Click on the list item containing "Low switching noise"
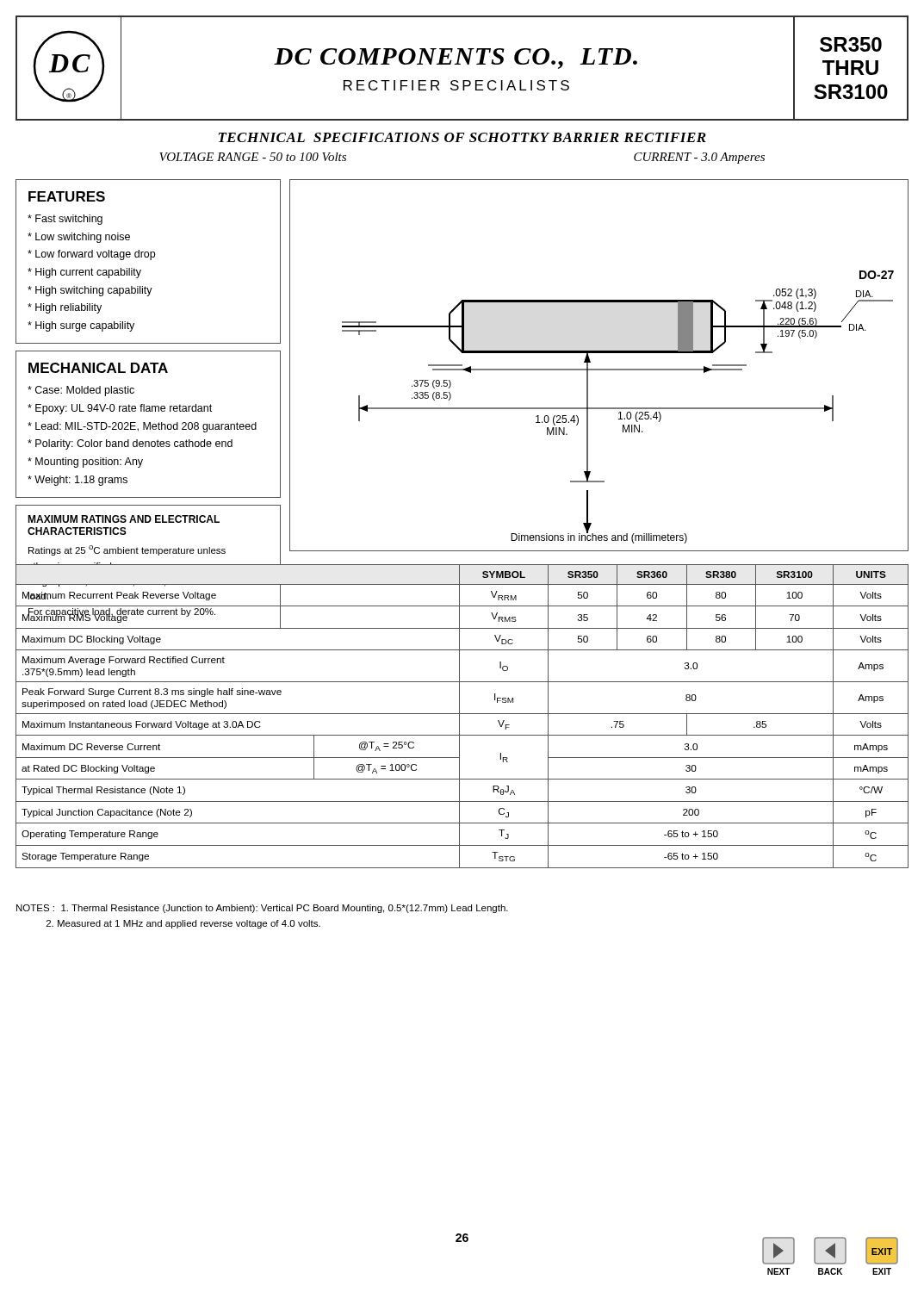 (x=79, y=237)
